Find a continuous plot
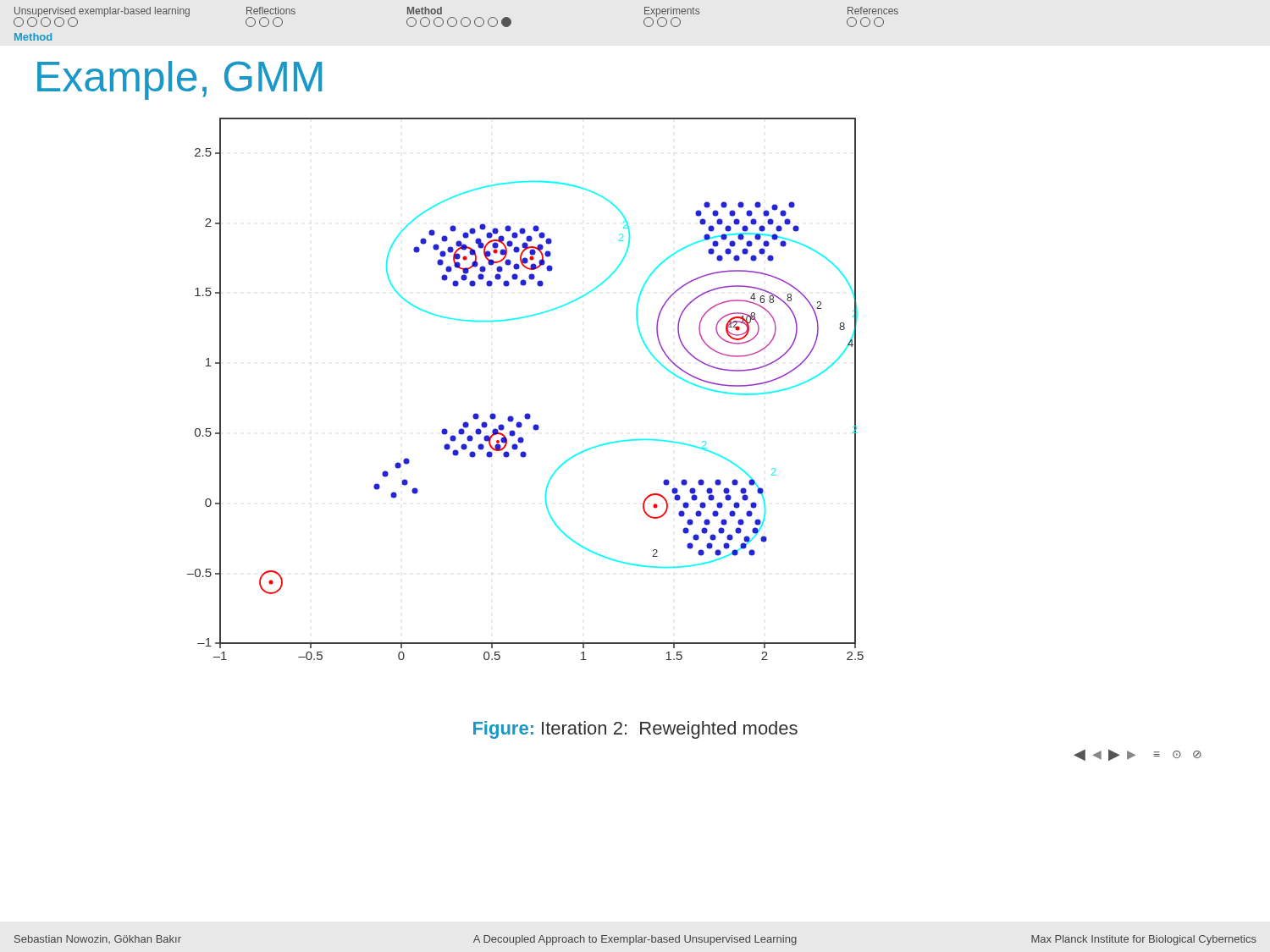 coord(512,406)
